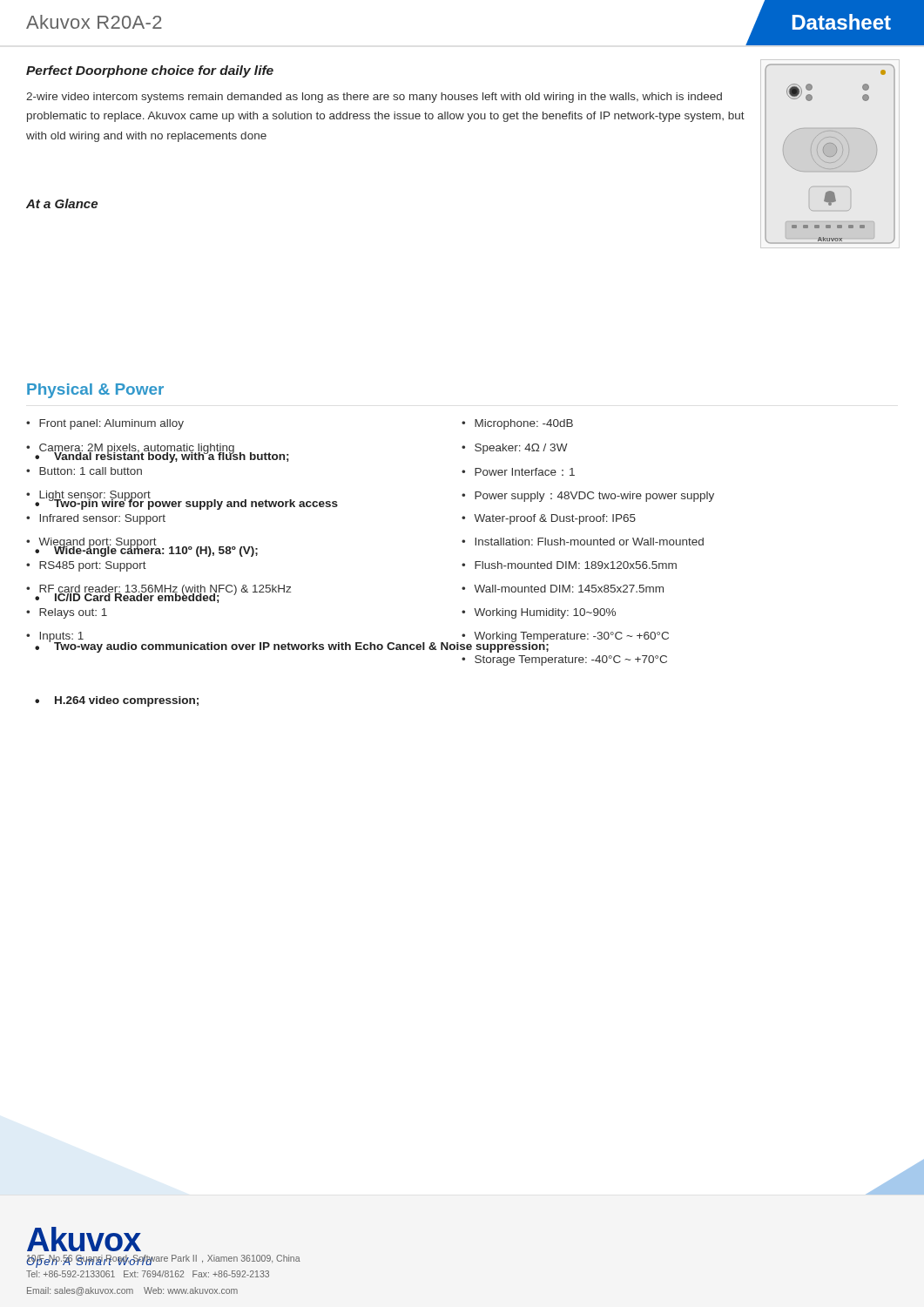Viewport: 924px width, 1307px height.
Task: Find the list item containing "• RS485 port: Support"
Action: coord(86,565)
